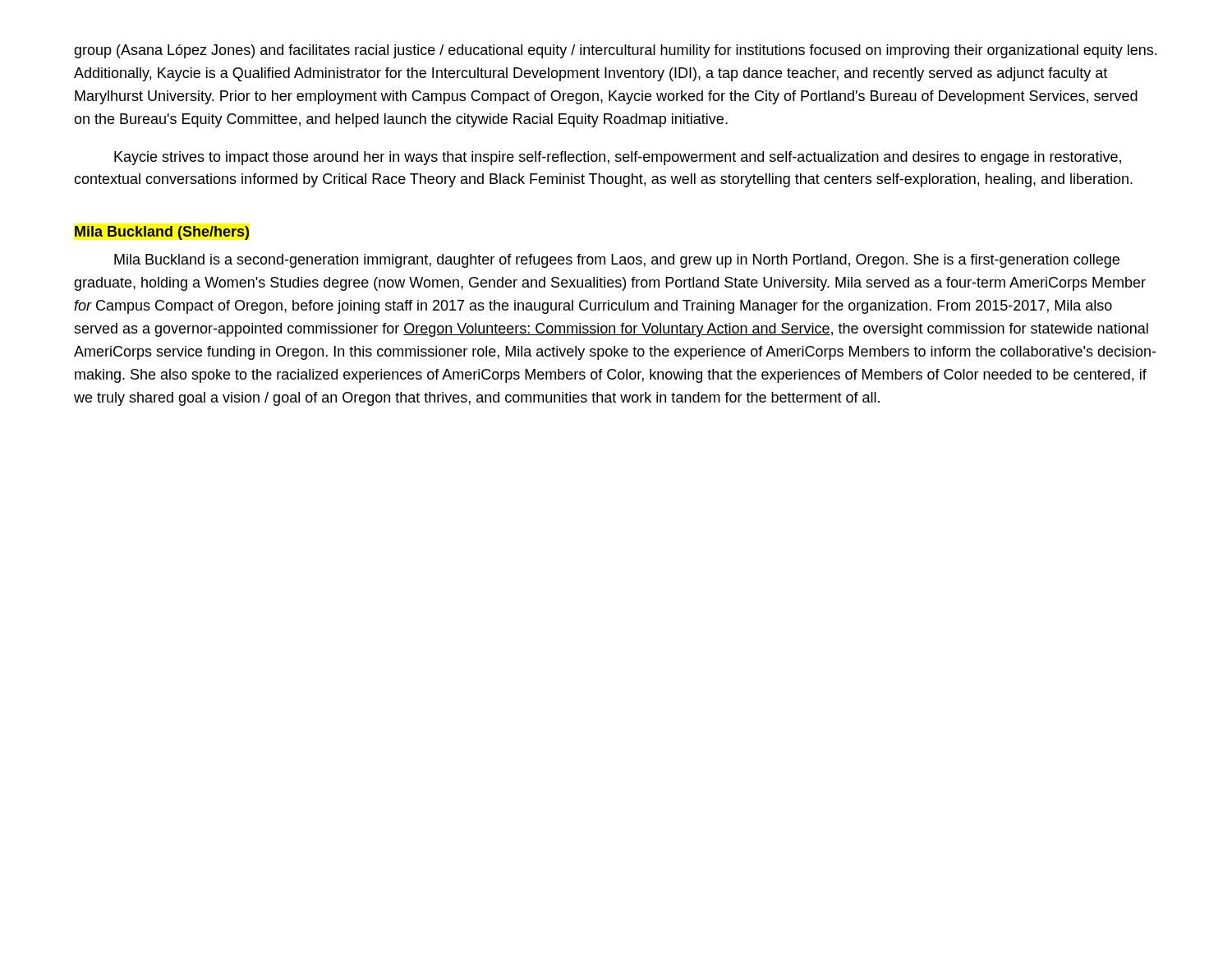The height and width of the screenshot is (953, 1232).
Task: Navigate to the region starting "group (Asana López Jones)"
Action: coord(616,84)
